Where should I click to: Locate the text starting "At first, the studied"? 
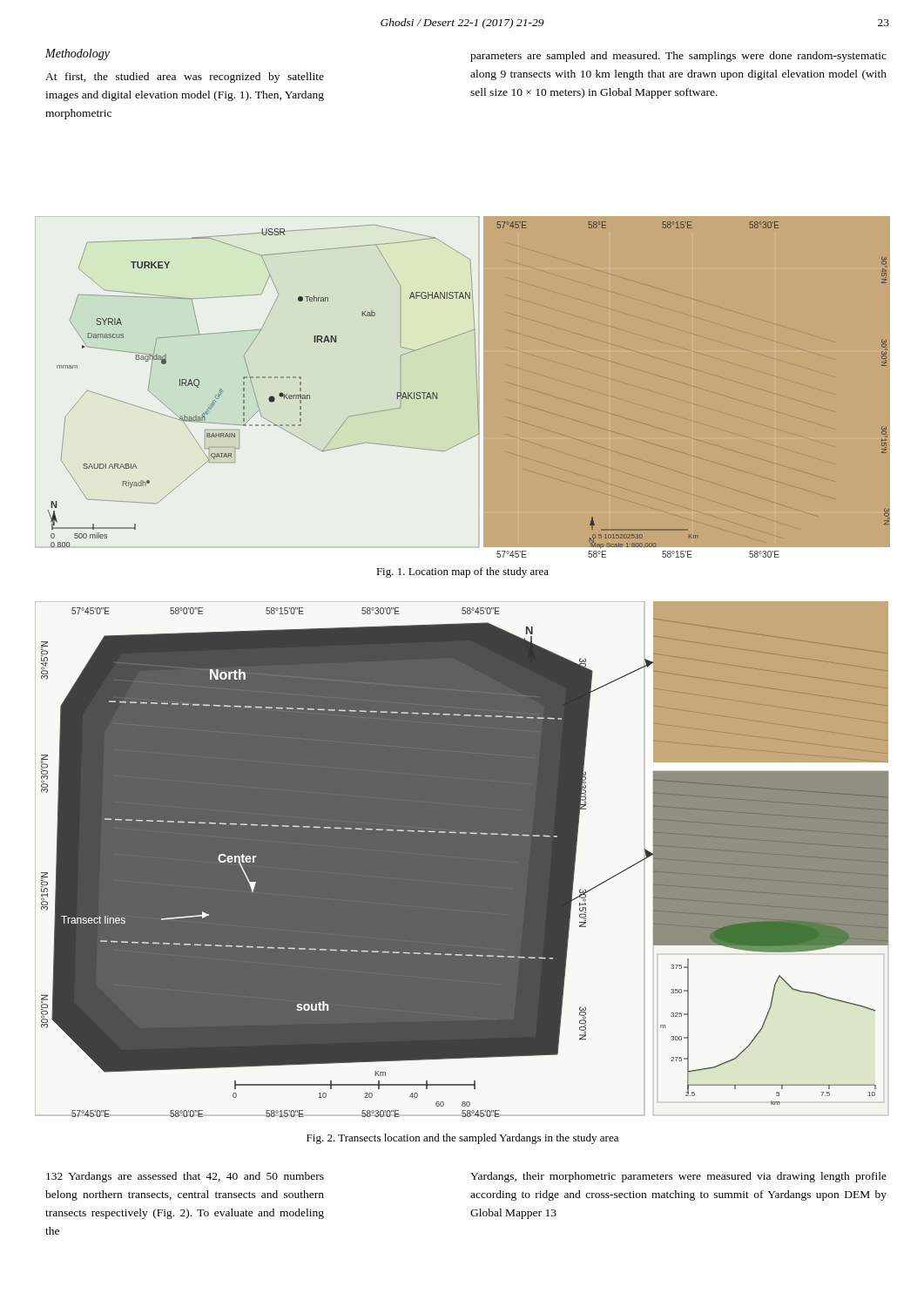click(185, 94)
